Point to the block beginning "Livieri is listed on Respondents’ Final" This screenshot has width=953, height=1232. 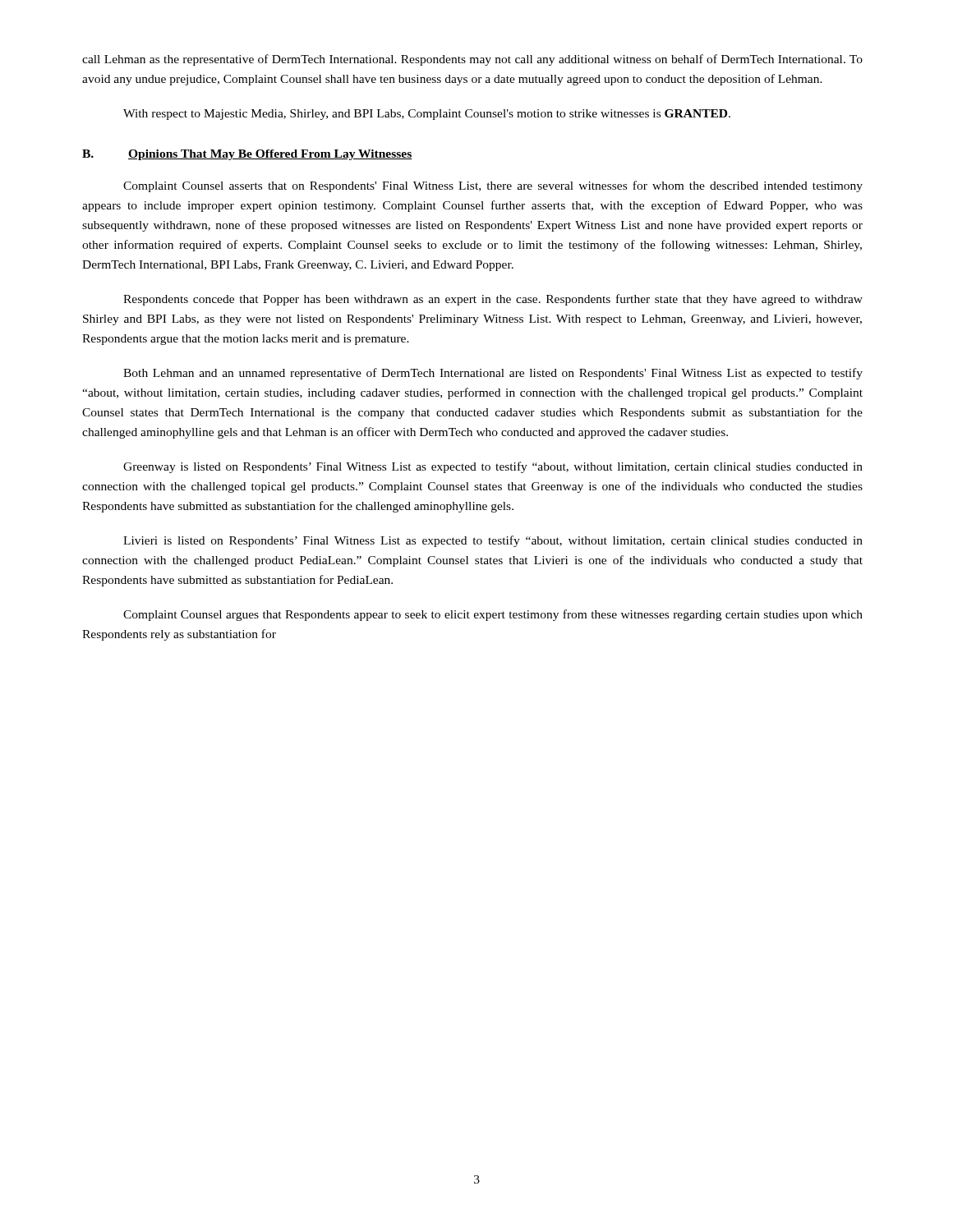tap(472, 560)
